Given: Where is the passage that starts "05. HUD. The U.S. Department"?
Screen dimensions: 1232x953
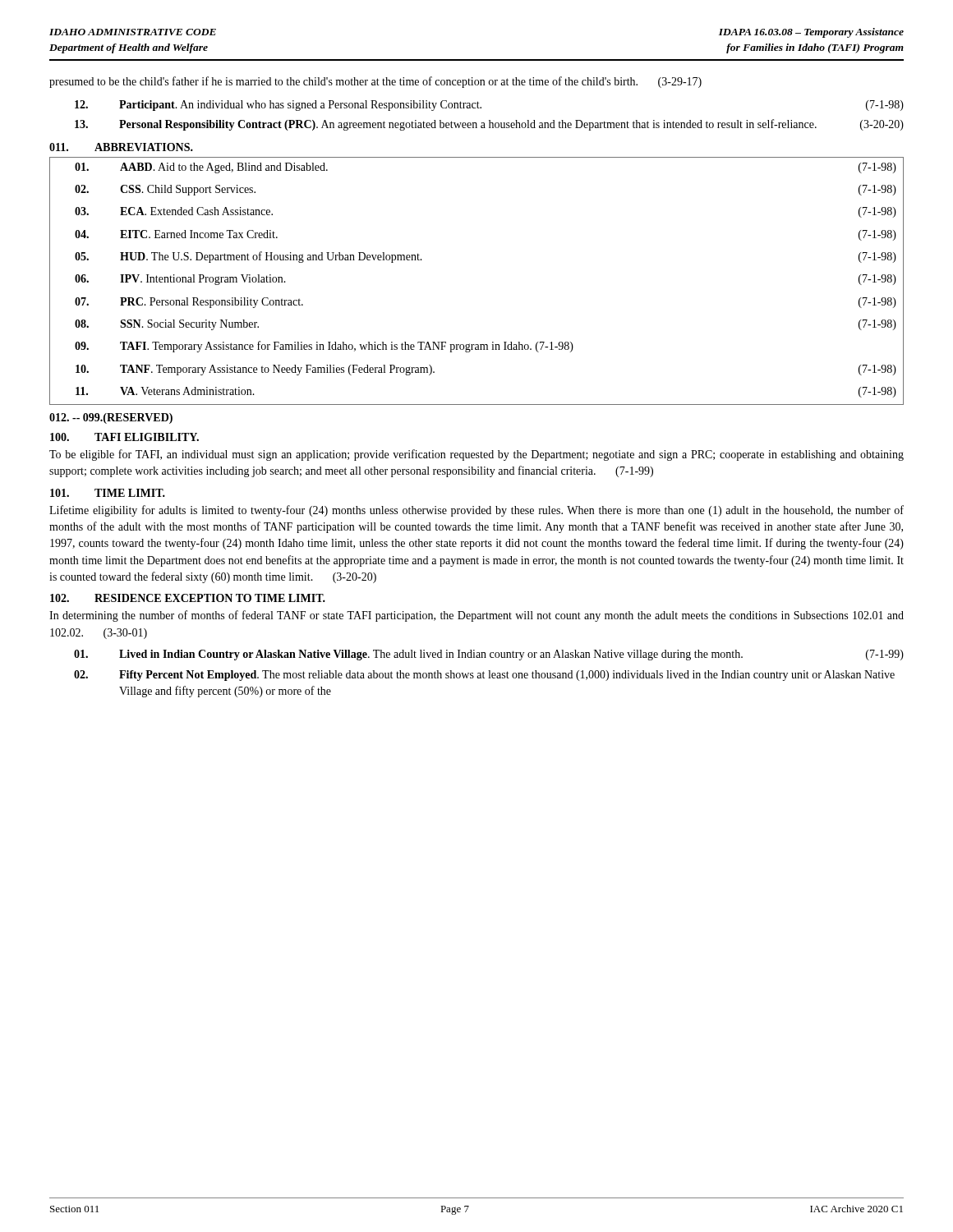Looking at the screenshot, I should pos(269,256).
